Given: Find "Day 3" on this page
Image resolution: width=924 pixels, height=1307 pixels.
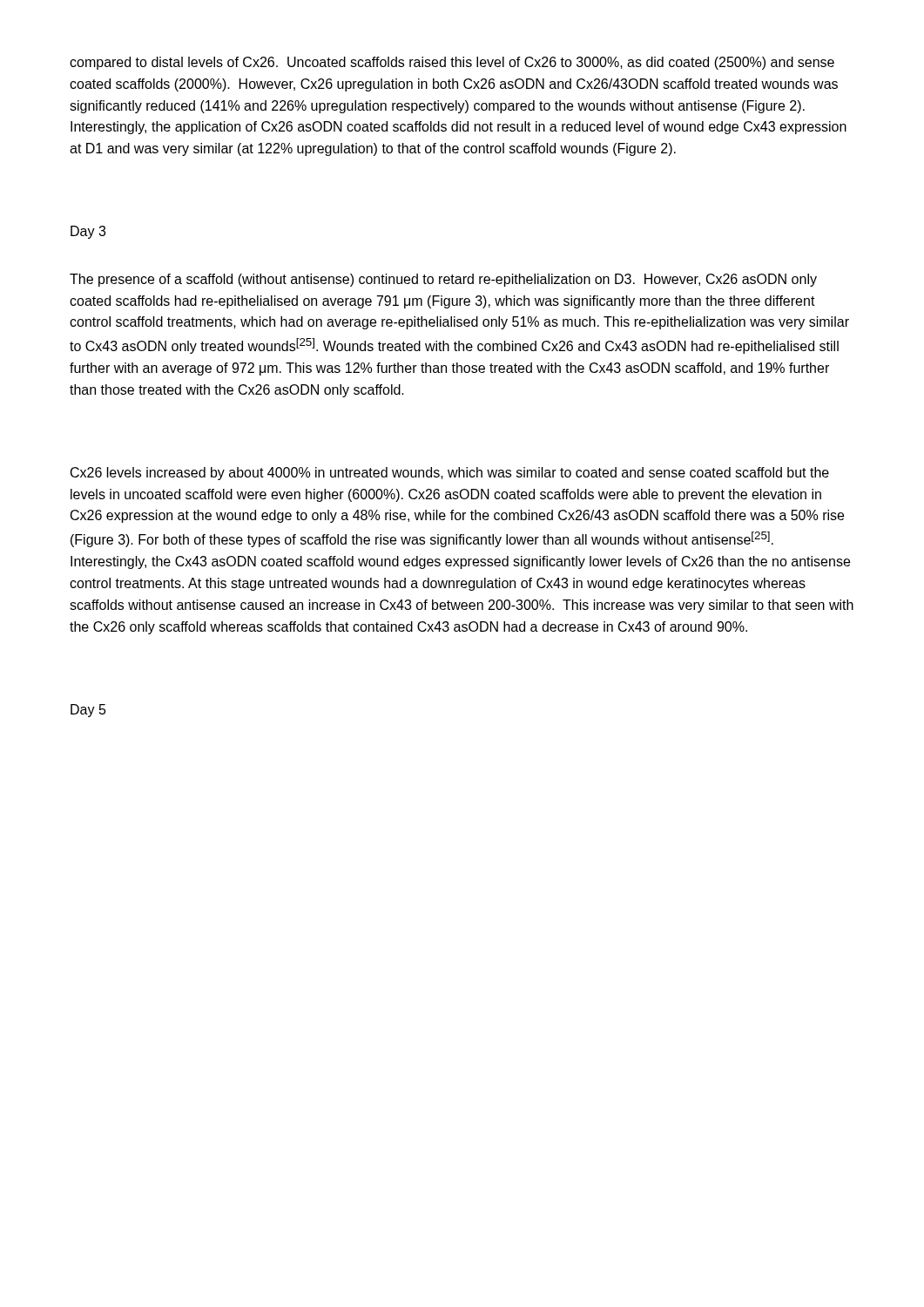Looking at the screenshot, I should point(88,231).
